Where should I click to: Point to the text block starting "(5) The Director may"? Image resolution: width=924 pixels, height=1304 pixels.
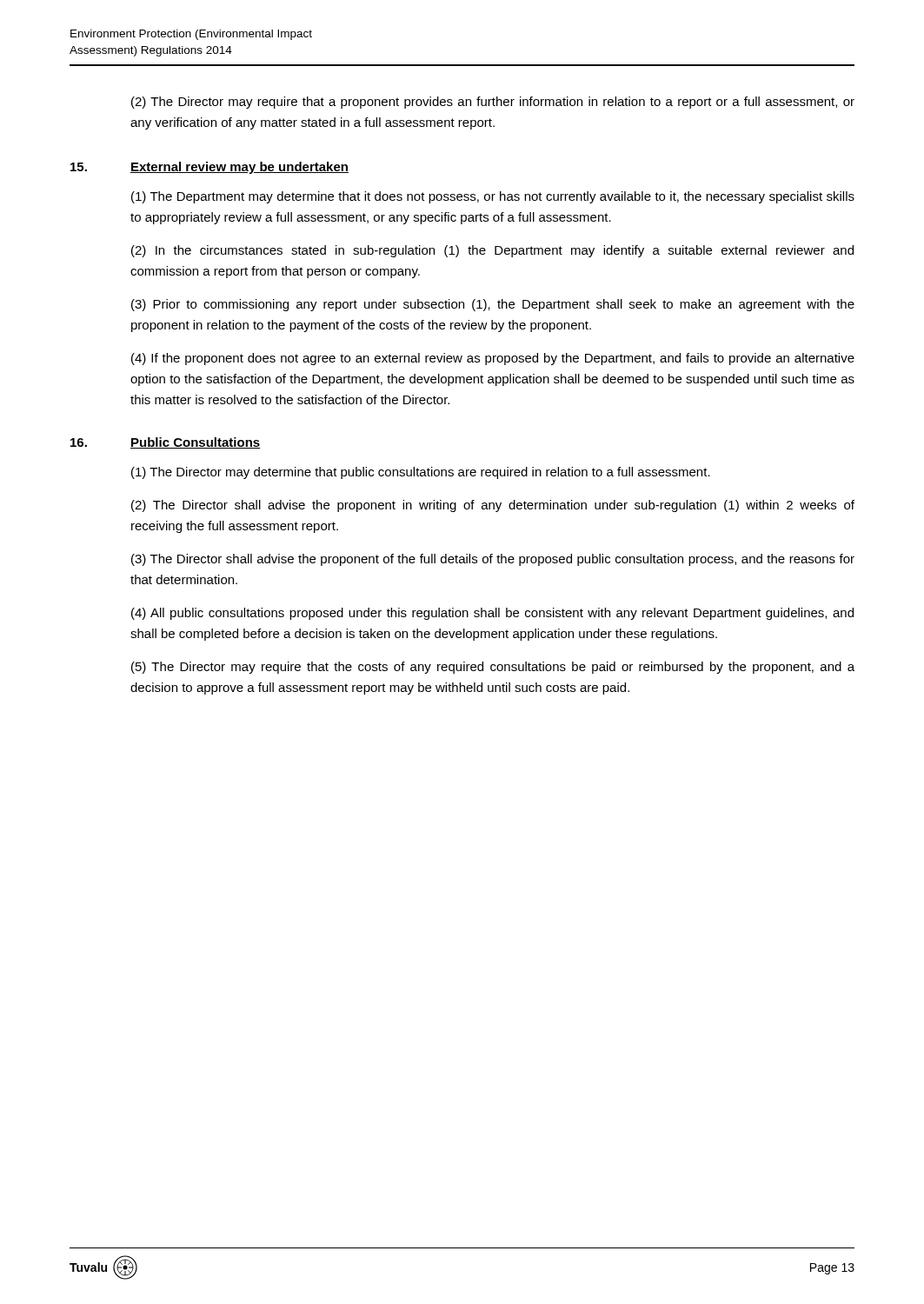coord(492,677)
